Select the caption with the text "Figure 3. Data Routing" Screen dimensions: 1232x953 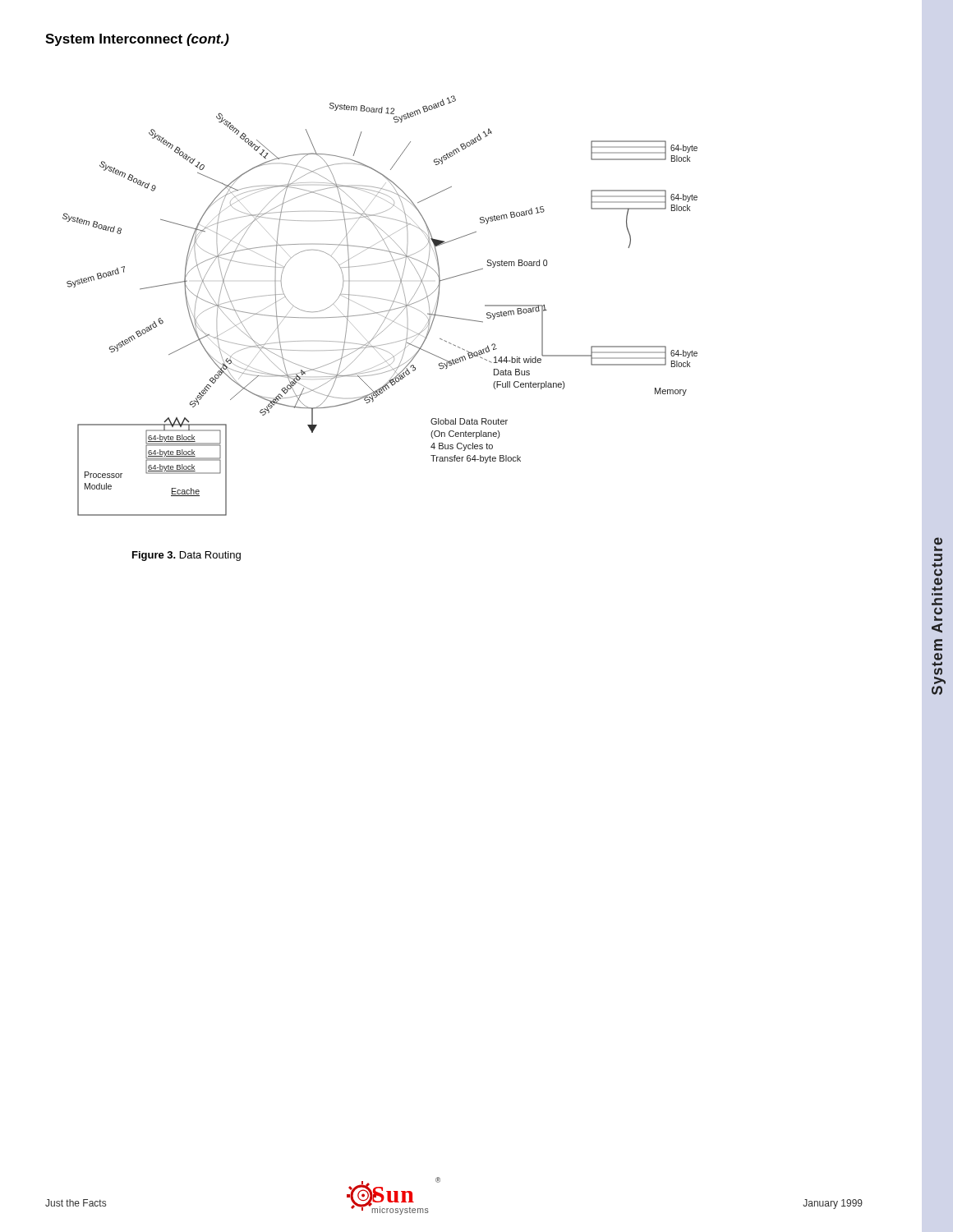coord(186,555)
